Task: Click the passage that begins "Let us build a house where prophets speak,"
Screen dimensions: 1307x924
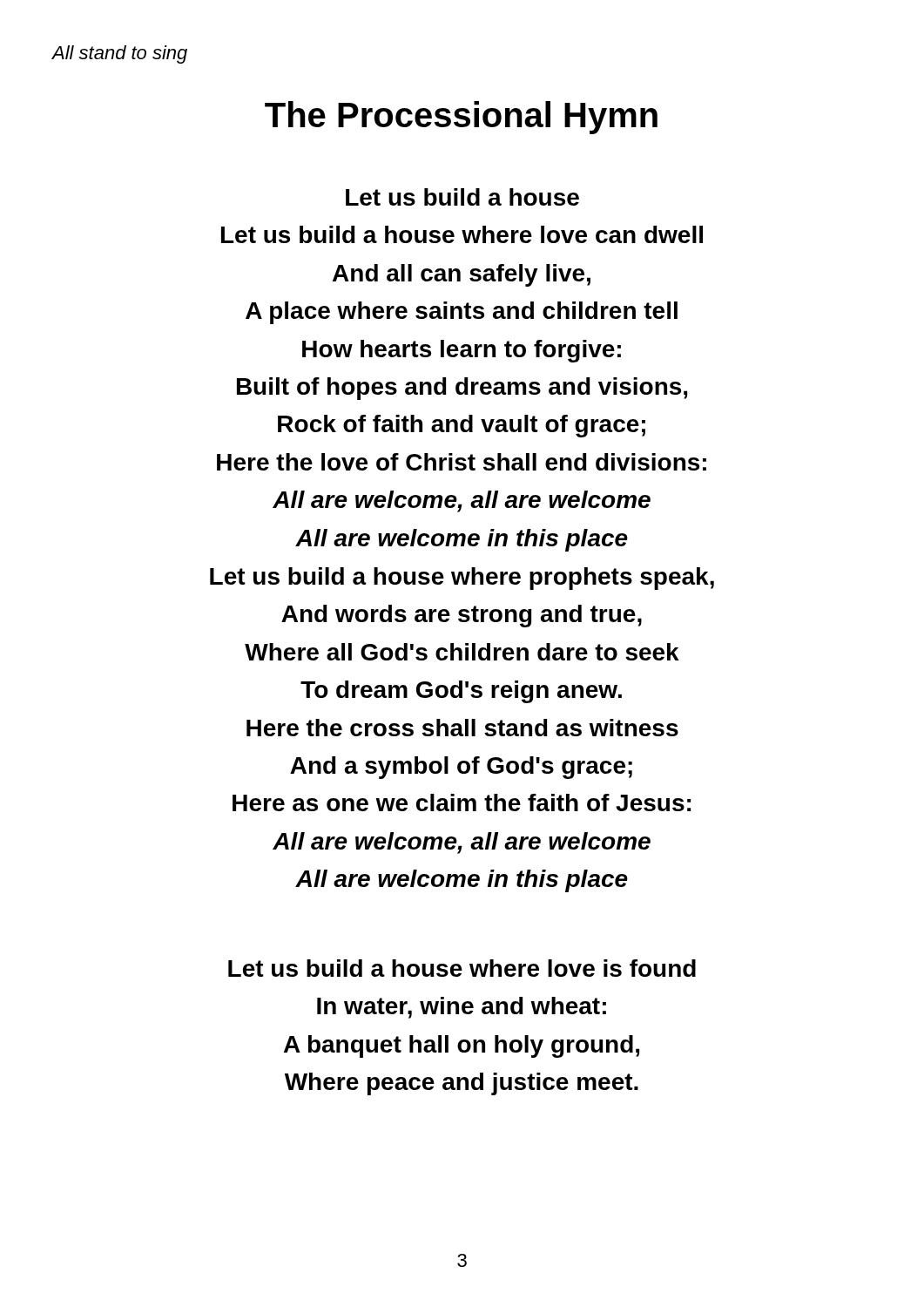Action: pyautogui.click(x=462, y=728)
